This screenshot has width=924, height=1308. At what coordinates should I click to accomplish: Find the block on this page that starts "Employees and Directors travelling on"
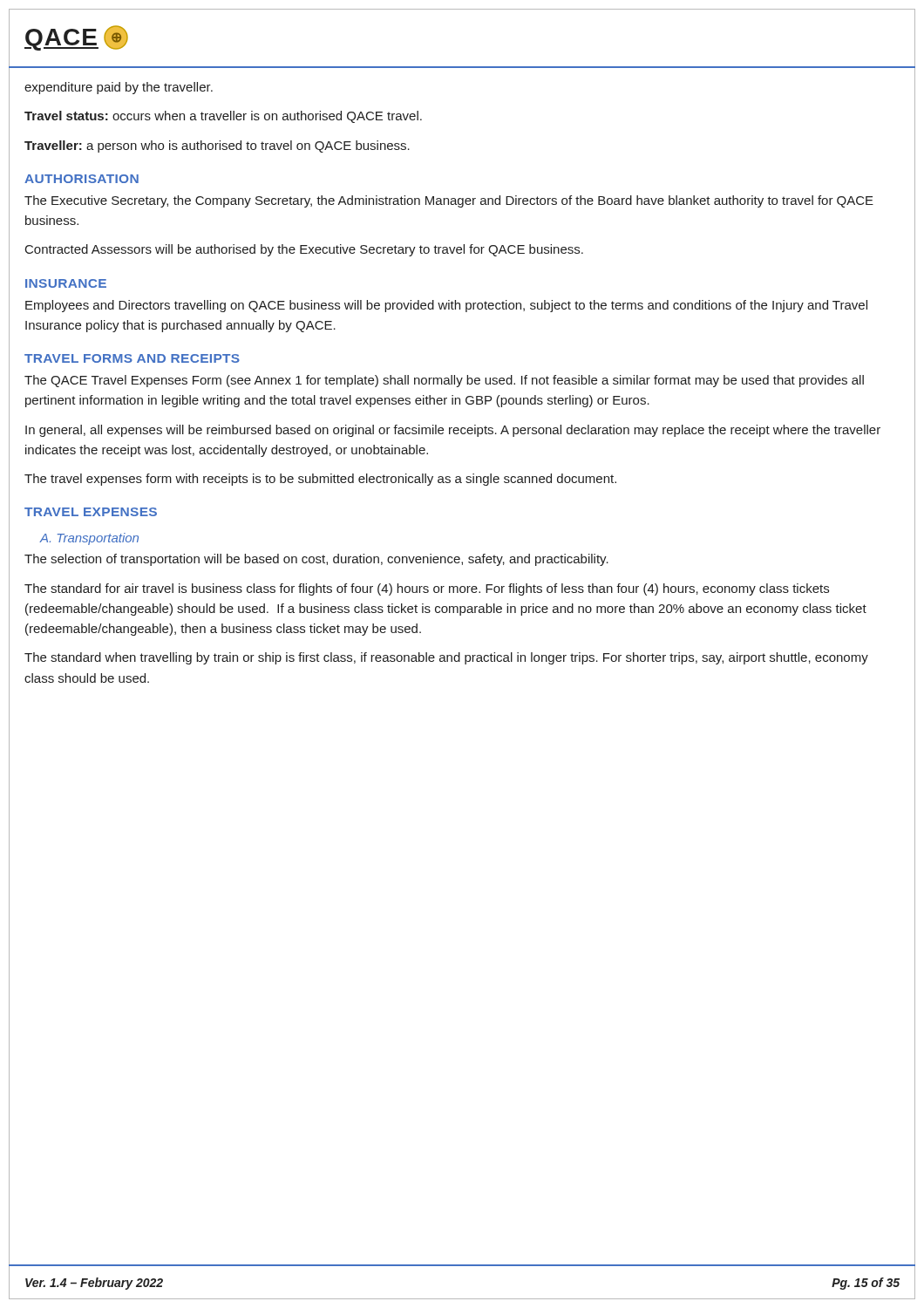pyautogui.click(x=446, y=314)
